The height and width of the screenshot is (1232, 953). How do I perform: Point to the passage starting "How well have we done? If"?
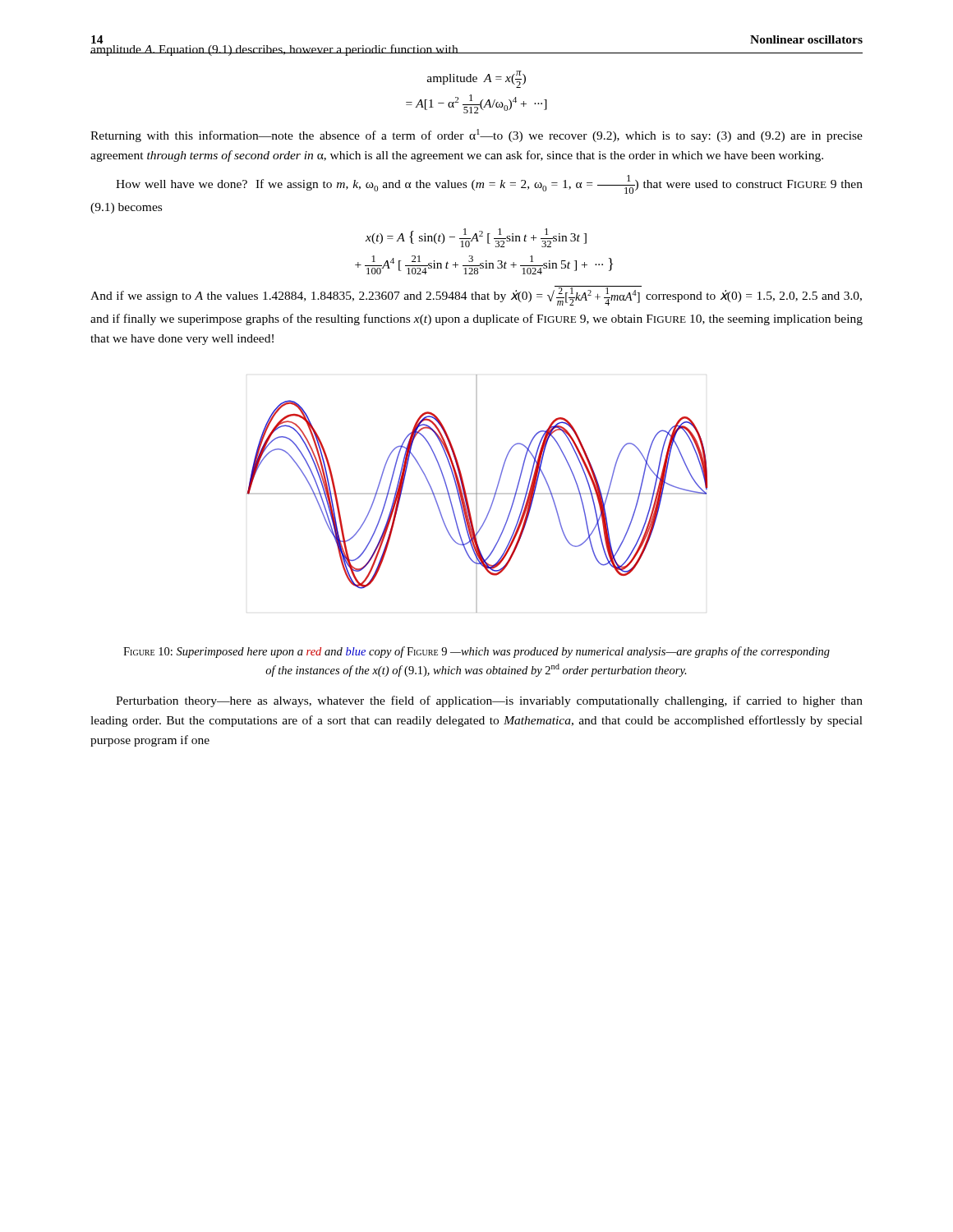(x=476, y=195)
